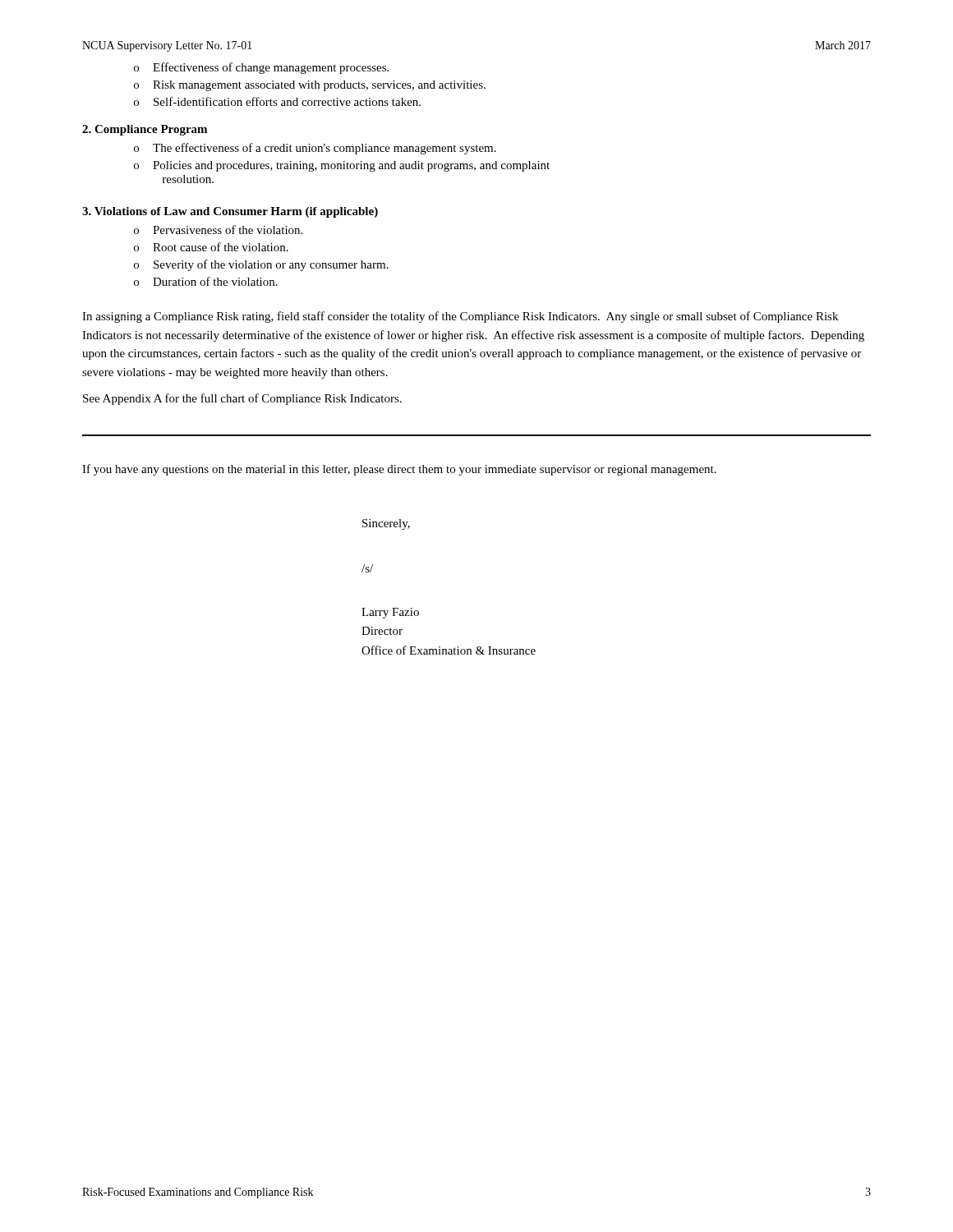
Task: Navigate to the passage starting "o Pervasiveness of"
Action: pyautogui.click(x=218, y=230)
